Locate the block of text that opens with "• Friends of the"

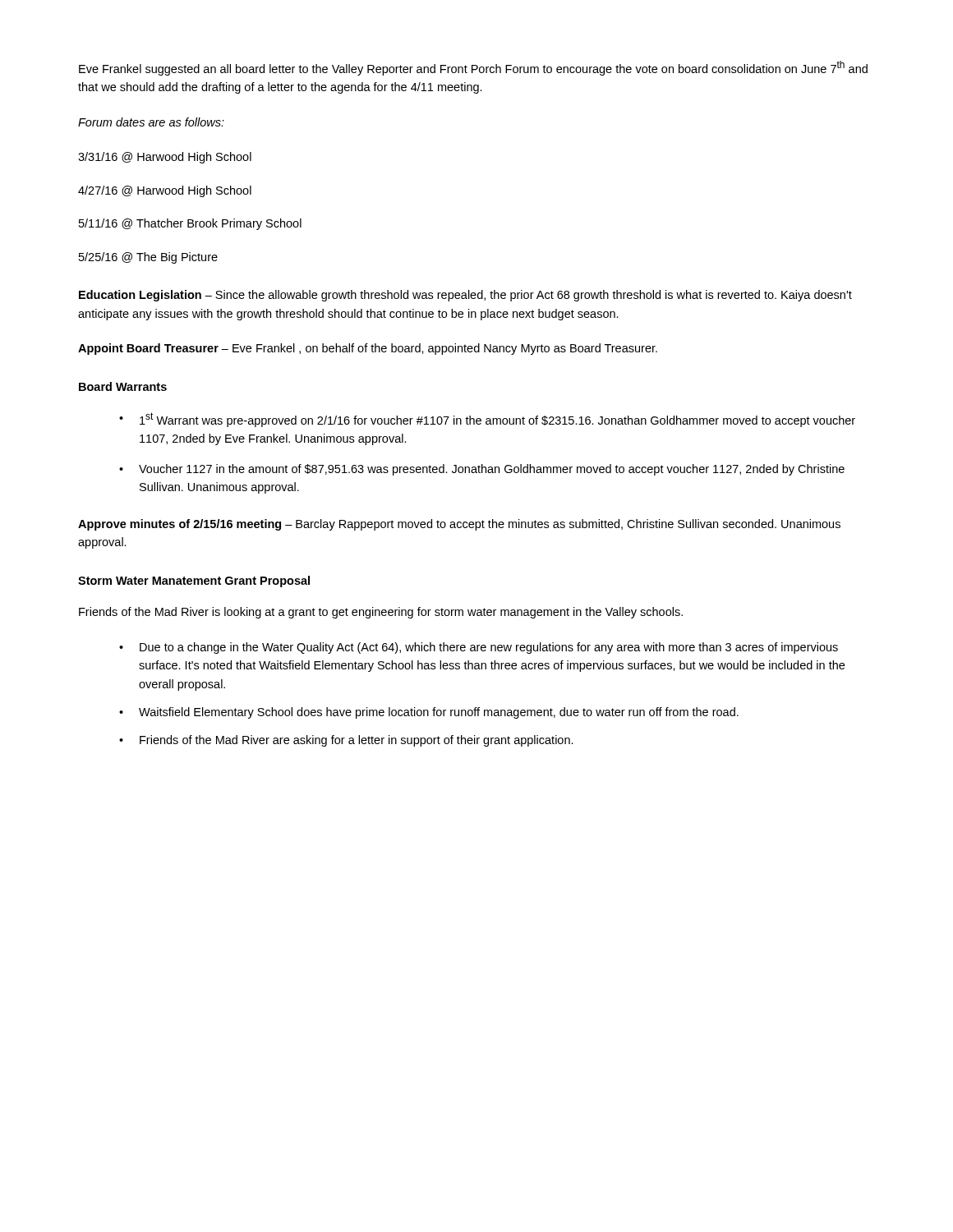tap(347, 741)
